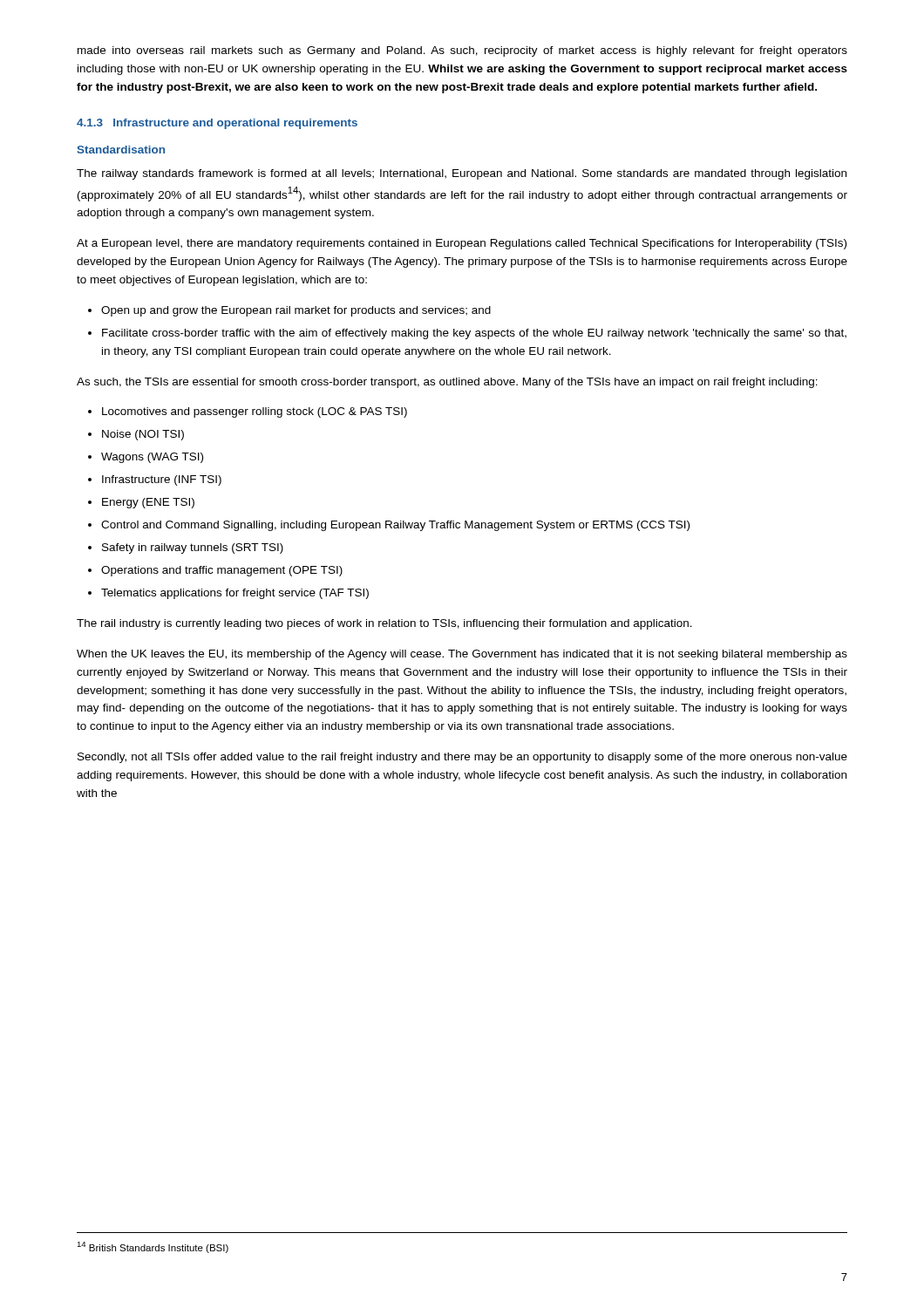Viewport: 924px width, 1308px height.
Task: Point to "Wagons (WAG TSI)"
Action: 153,457
